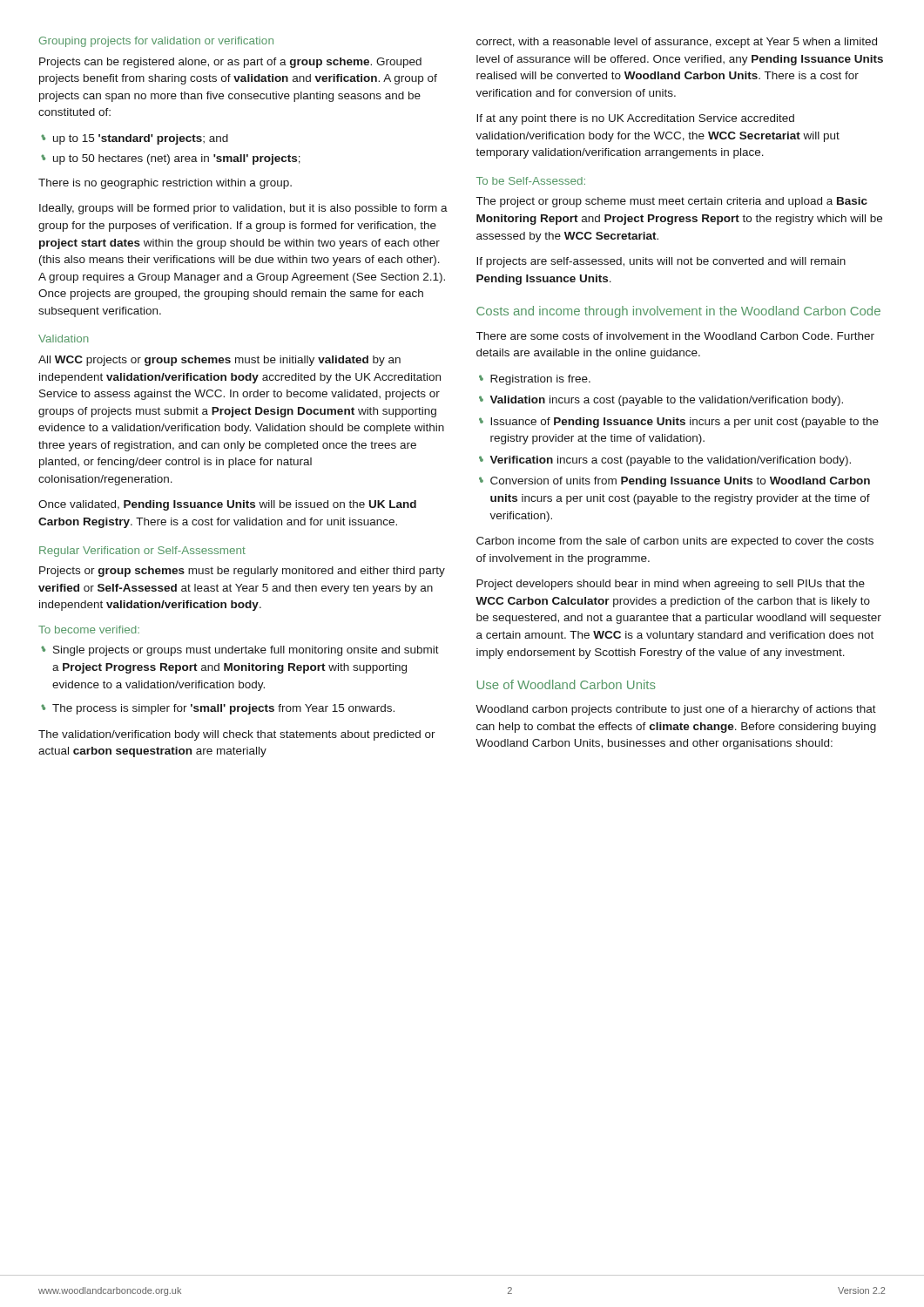Point to the passage starting "All WCC projects or group"
Image resolution: width=924 pixels, height=1307 pixels.
pyautogui.click(x=241, y=419)
